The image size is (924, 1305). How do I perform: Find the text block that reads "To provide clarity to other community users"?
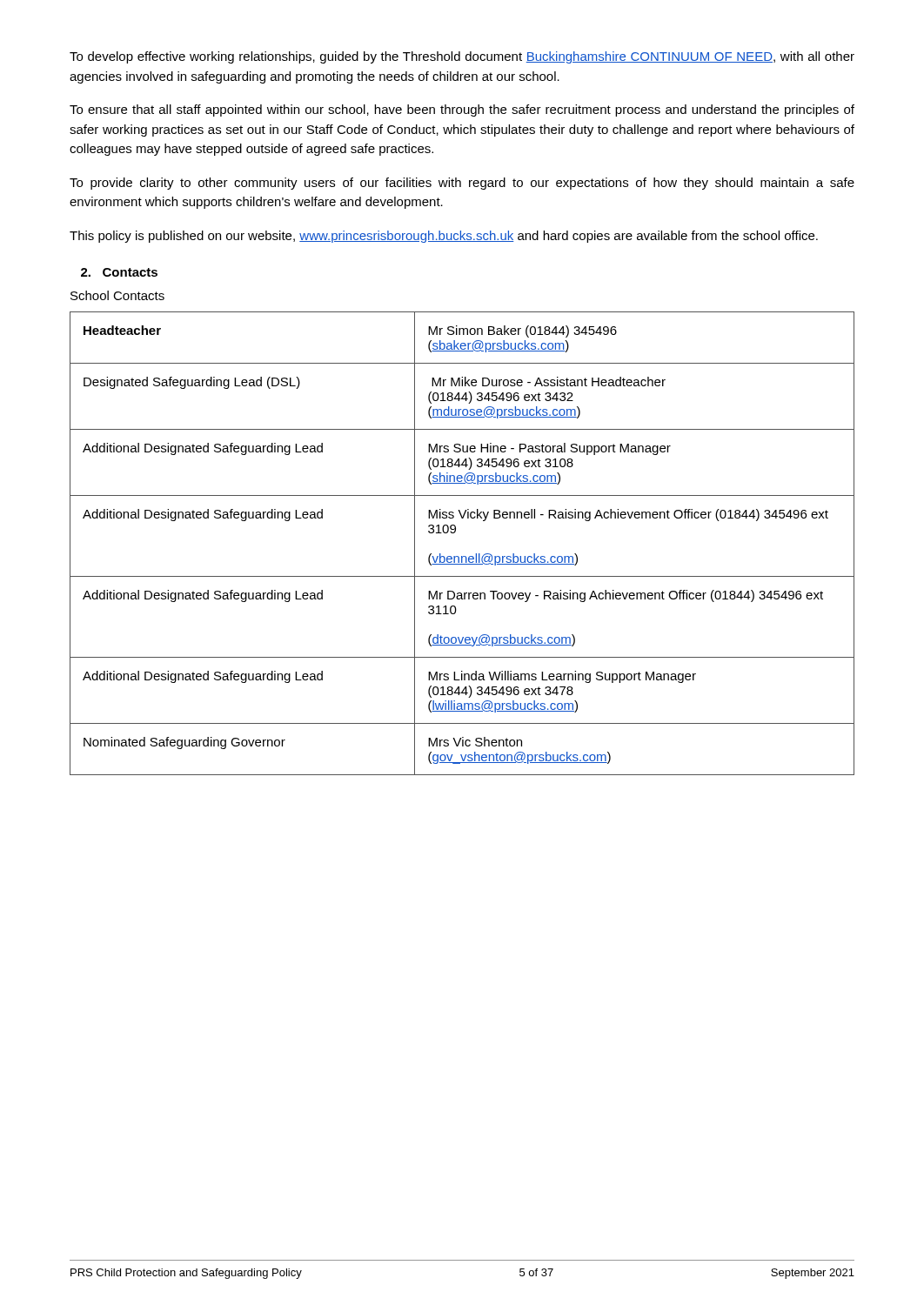coord(462,192)
